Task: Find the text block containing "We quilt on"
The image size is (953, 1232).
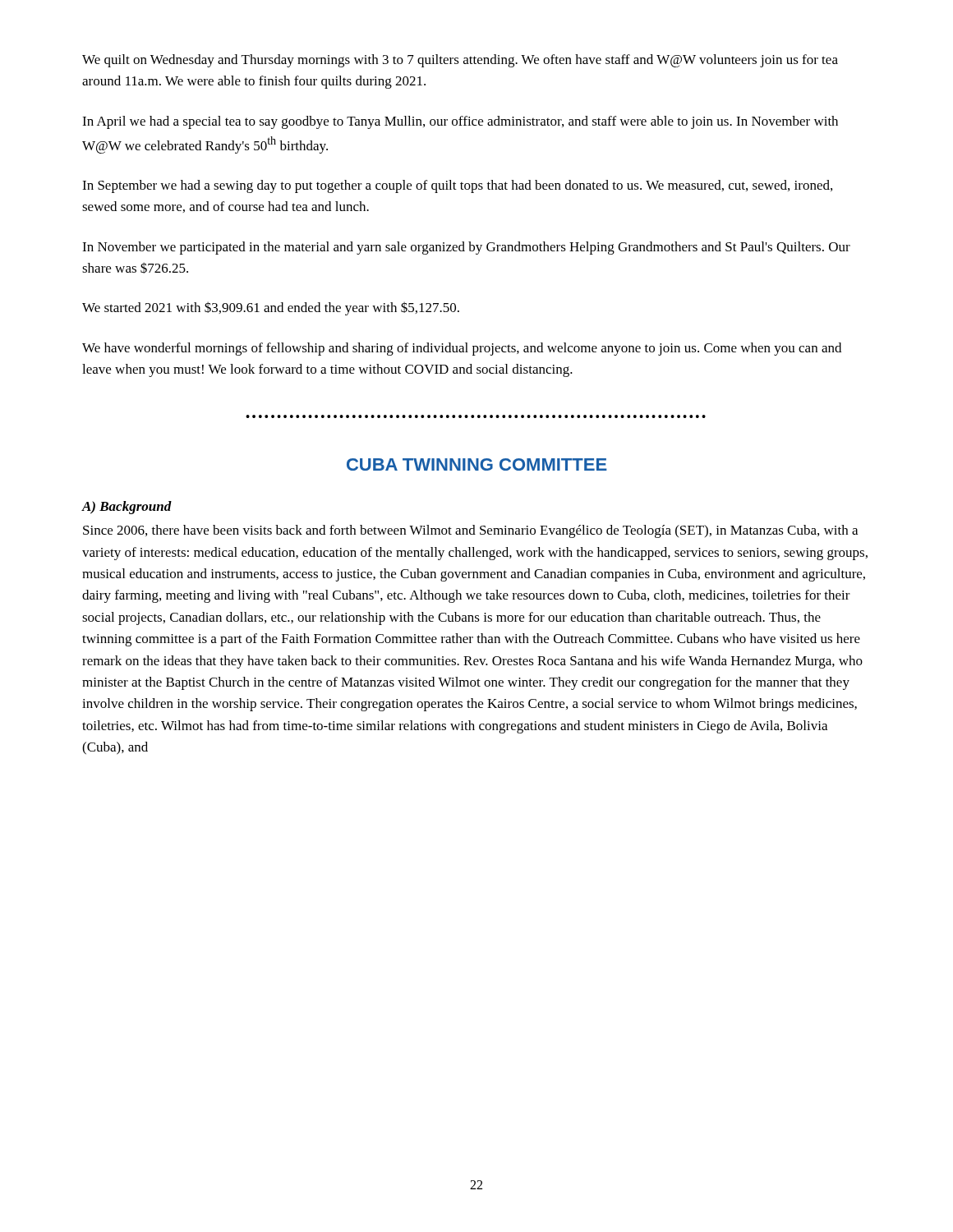Action: 460,70
